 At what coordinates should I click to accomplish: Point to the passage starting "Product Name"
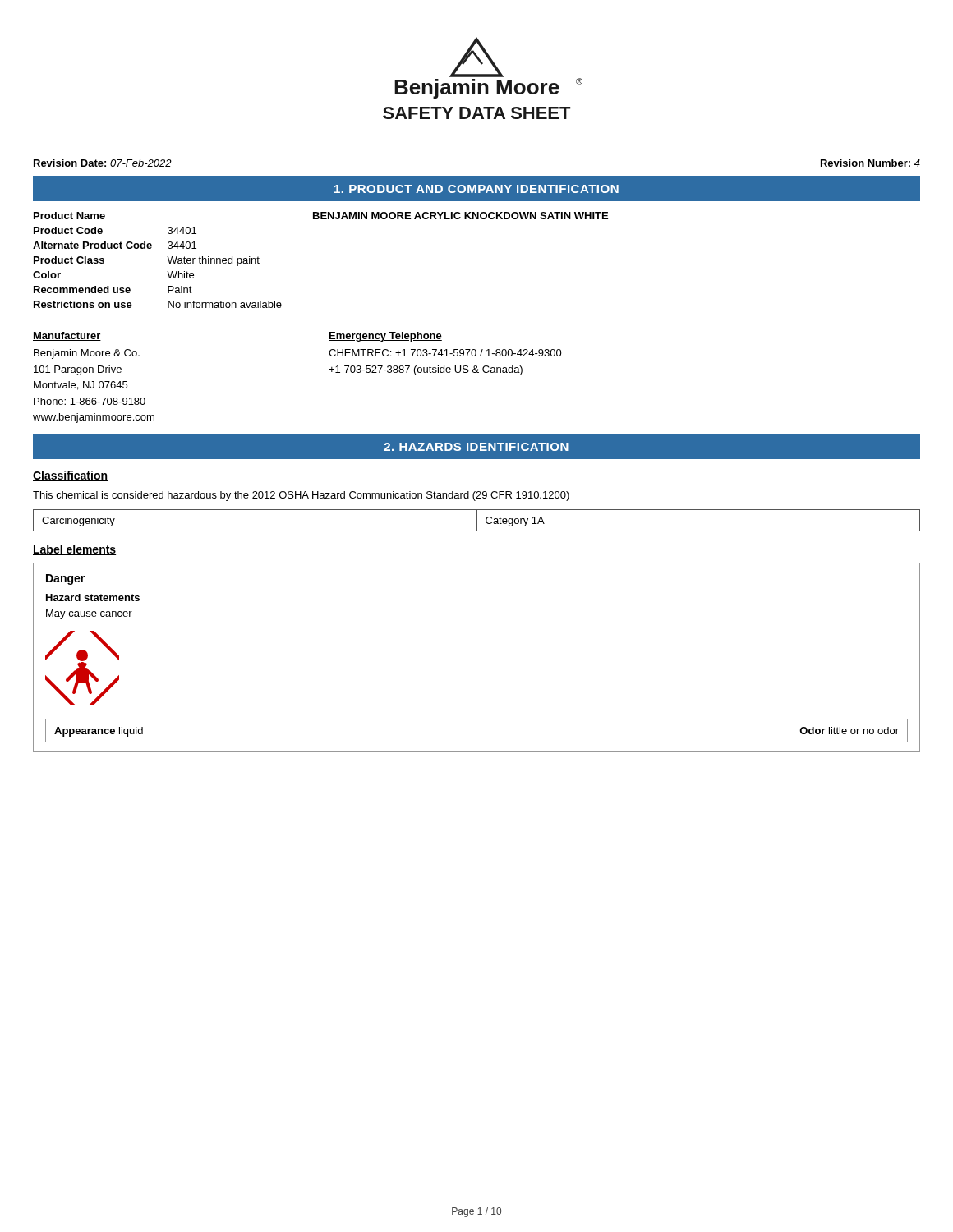(x=99, y=216)
